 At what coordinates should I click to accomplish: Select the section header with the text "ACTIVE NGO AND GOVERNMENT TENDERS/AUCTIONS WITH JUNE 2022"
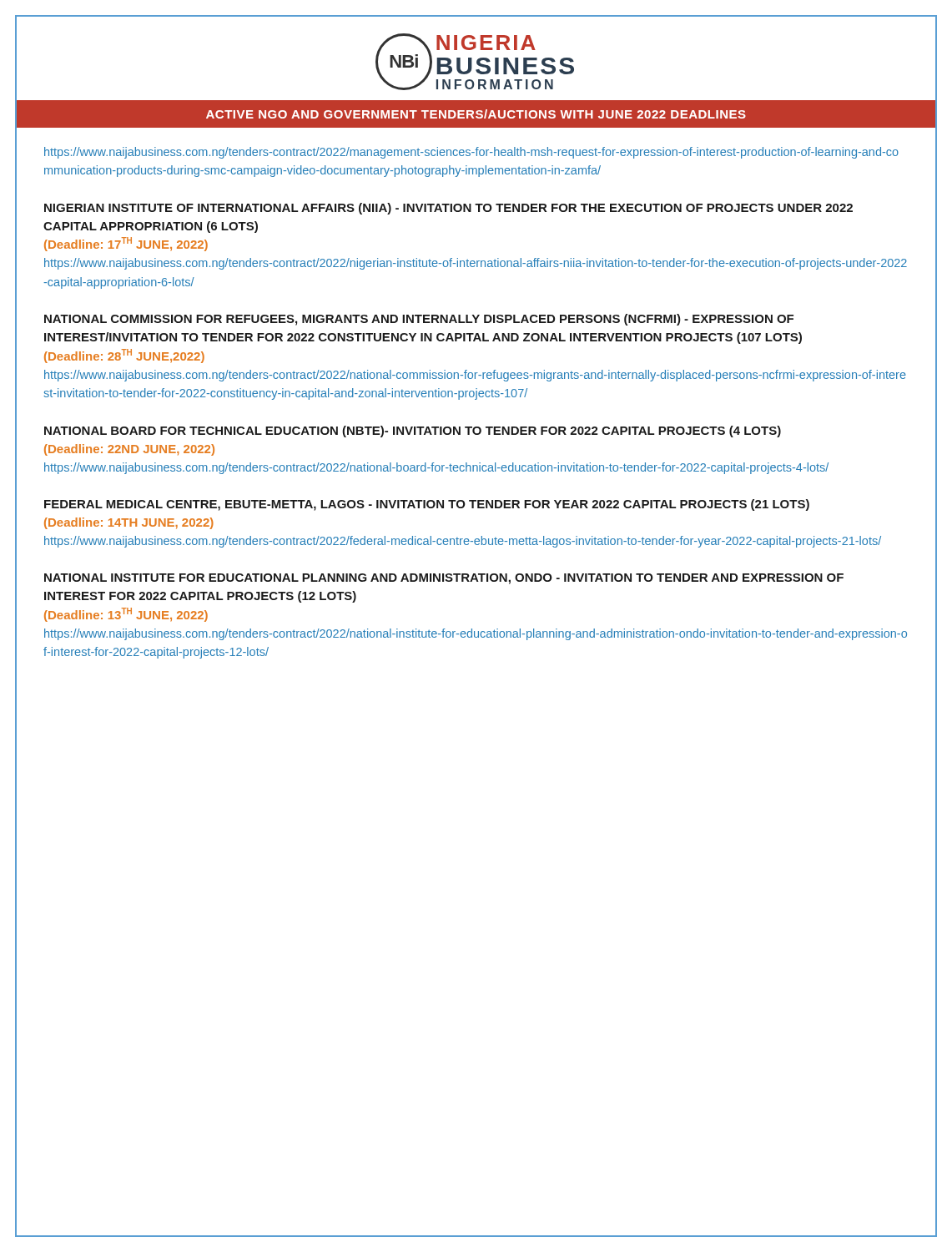476,114
